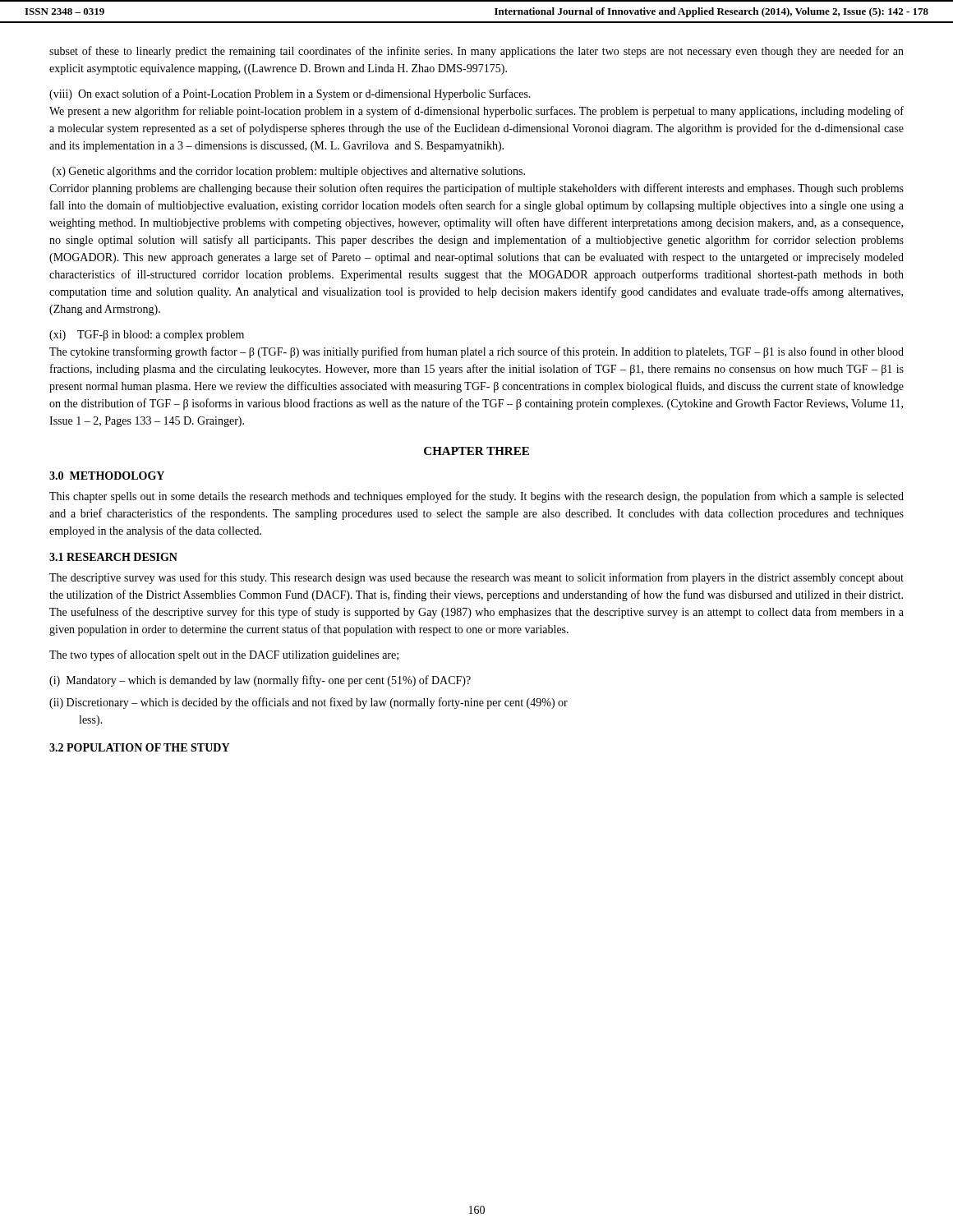Click the passage that begins "This chapter spells"

[476, 514]
